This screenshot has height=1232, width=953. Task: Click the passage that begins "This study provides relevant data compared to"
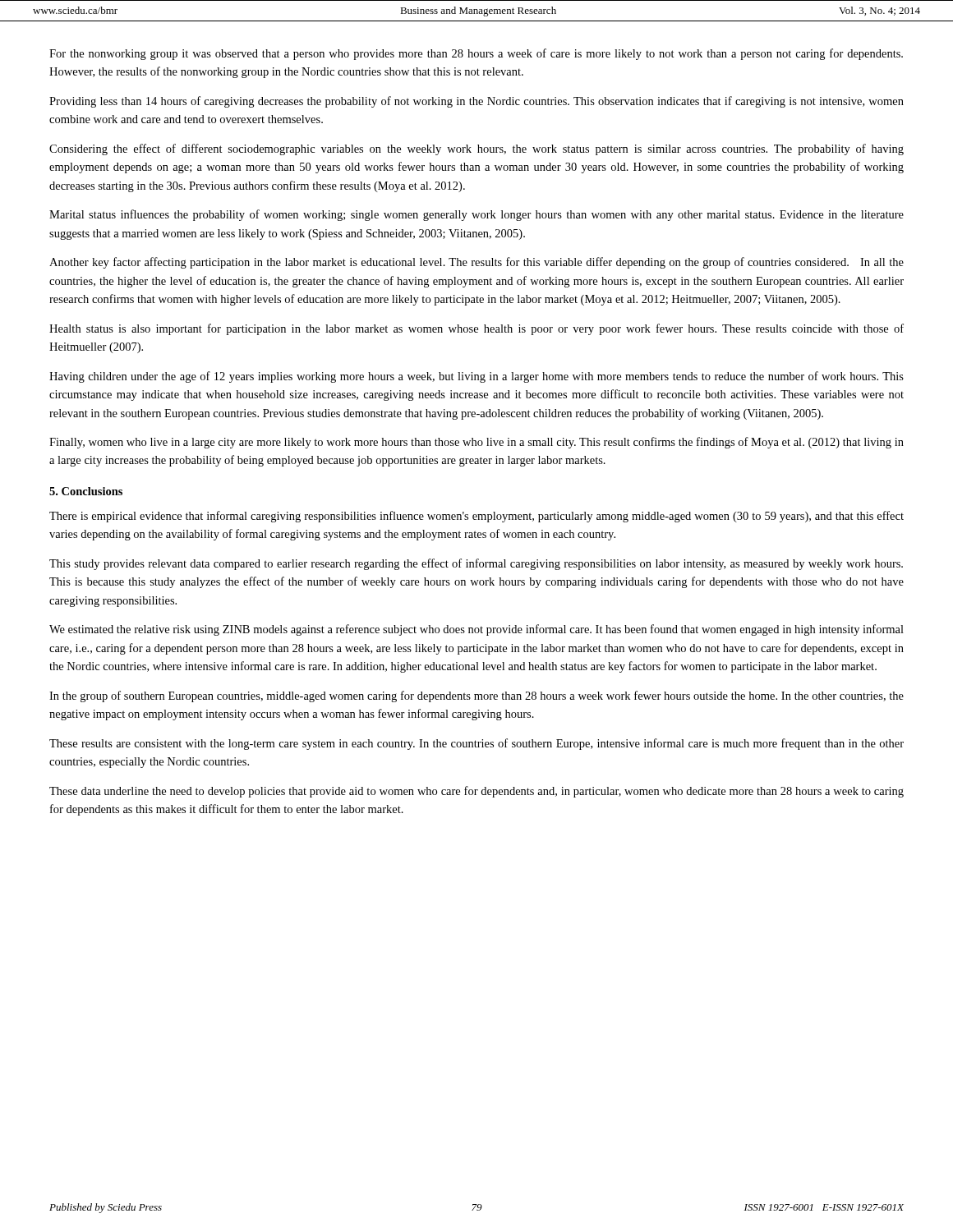click(476, 582)
